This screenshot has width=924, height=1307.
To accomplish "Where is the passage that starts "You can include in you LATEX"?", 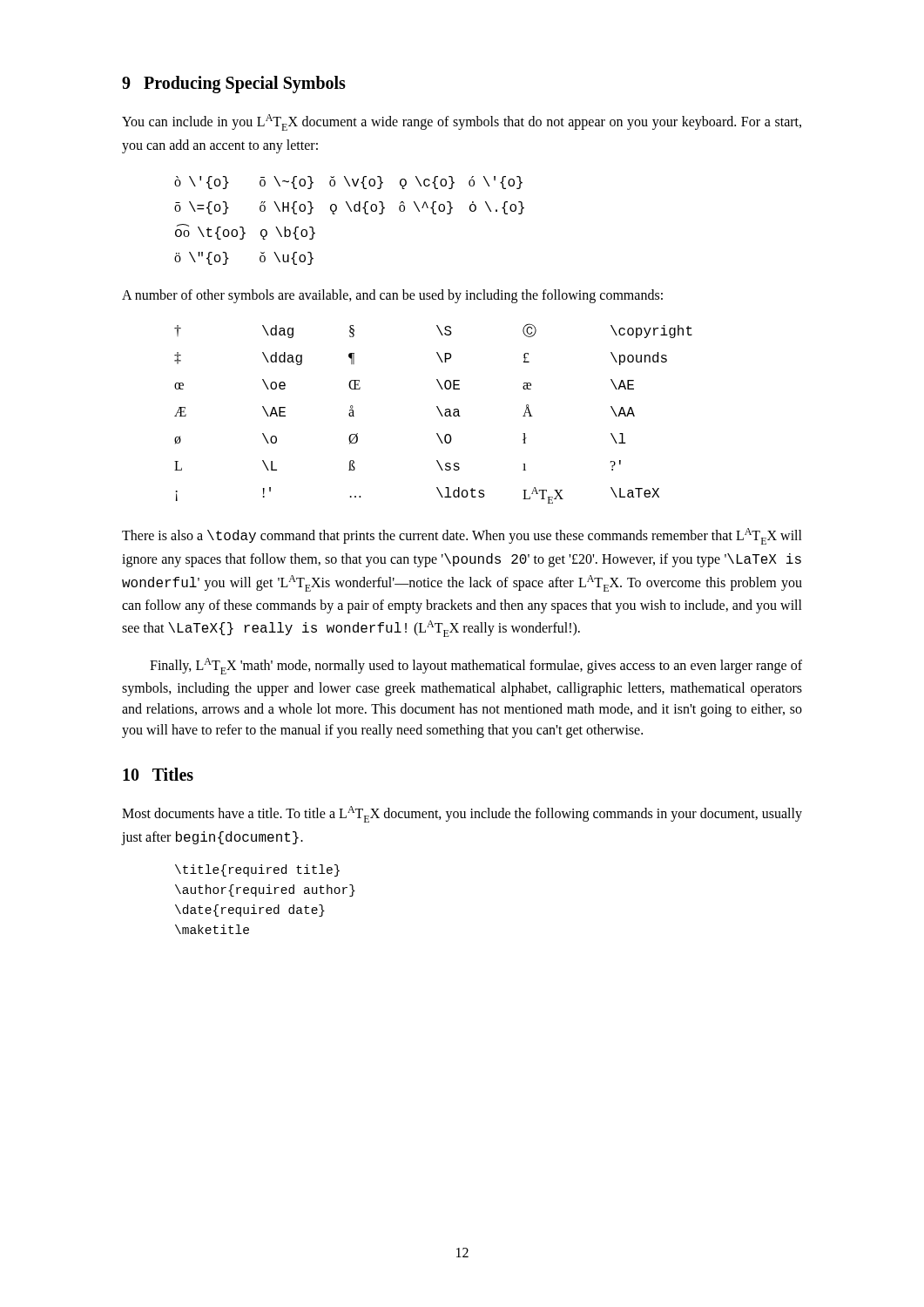I will tap(462, 133).
